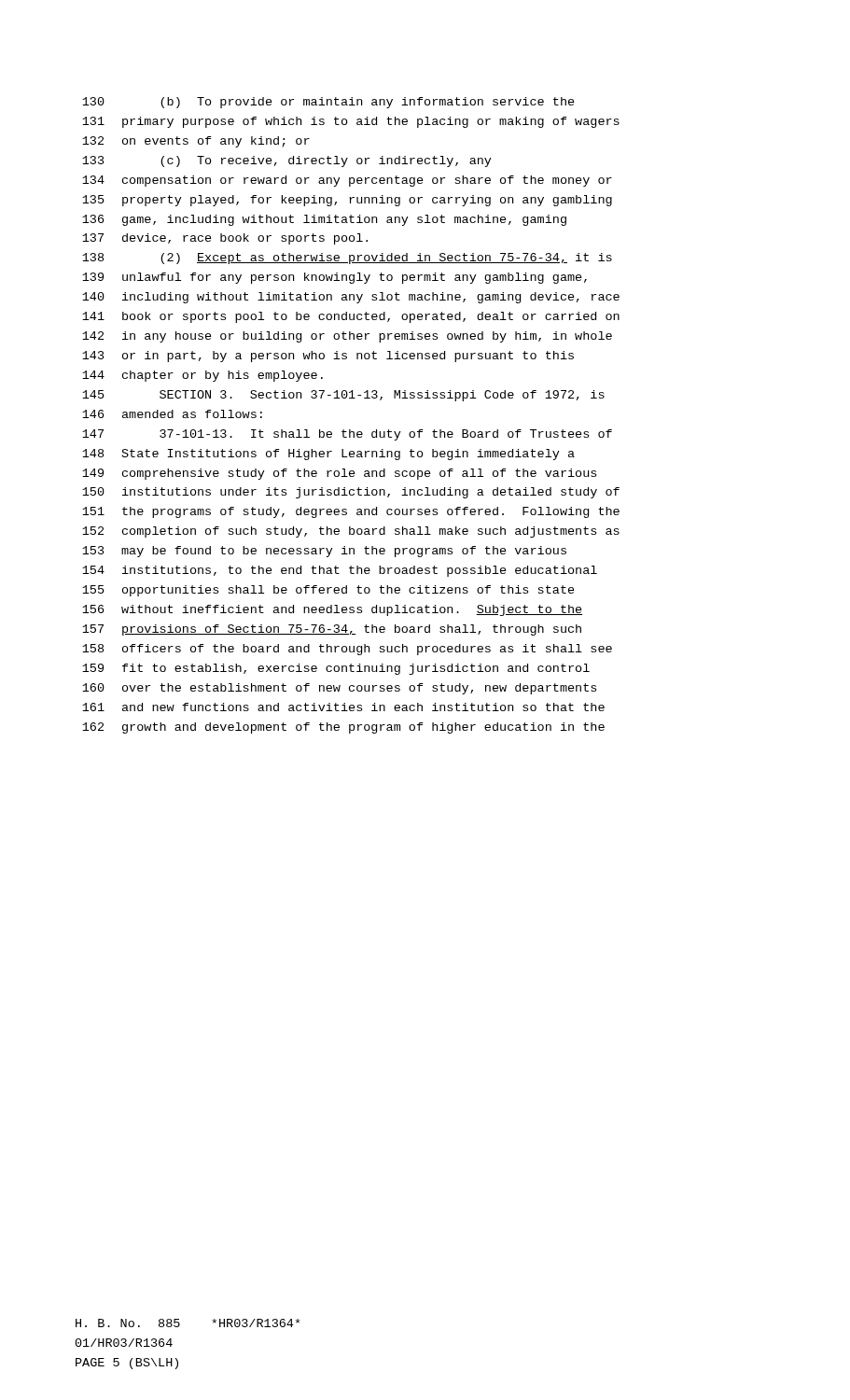Viewport: 850px width, 1400px height.
Task: Click the passage that begins "135 property played, for keeping, running or"
Action: coord(344,201)
